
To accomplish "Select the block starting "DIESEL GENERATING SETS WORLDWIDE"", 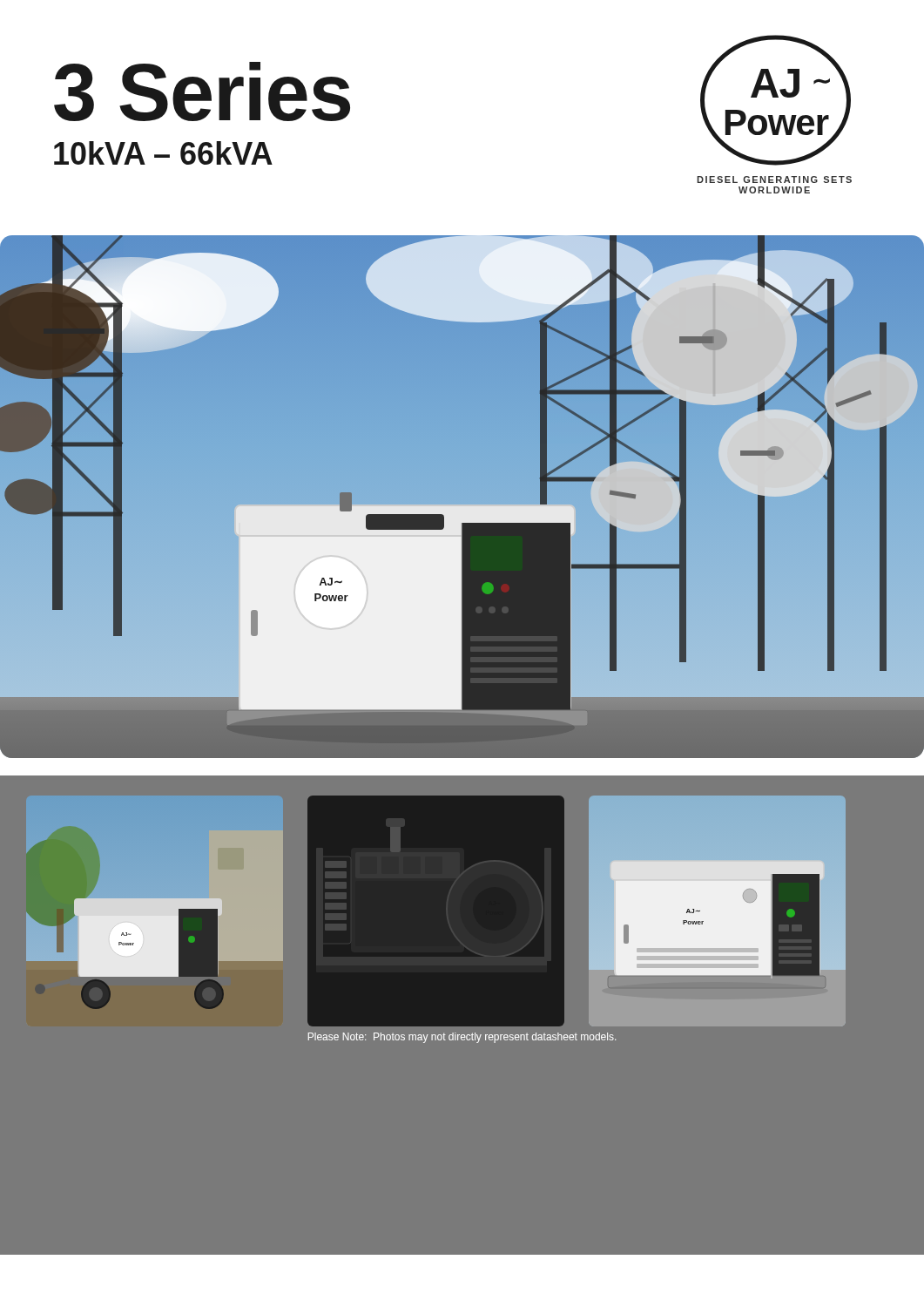I will pyautogui.click(x=775, y=185).
